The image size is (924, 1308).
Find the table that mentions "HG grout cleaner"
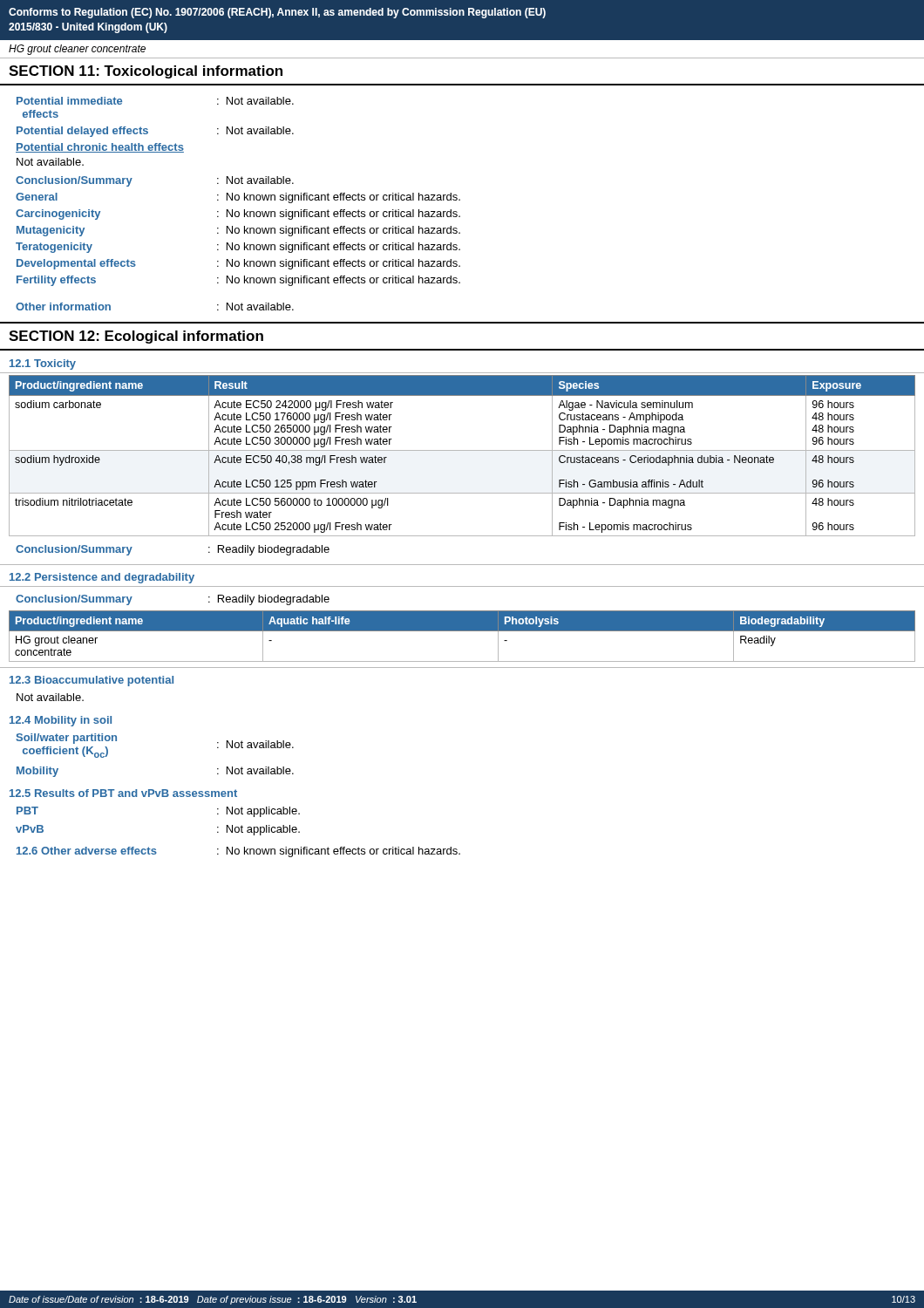pos(462,636)
